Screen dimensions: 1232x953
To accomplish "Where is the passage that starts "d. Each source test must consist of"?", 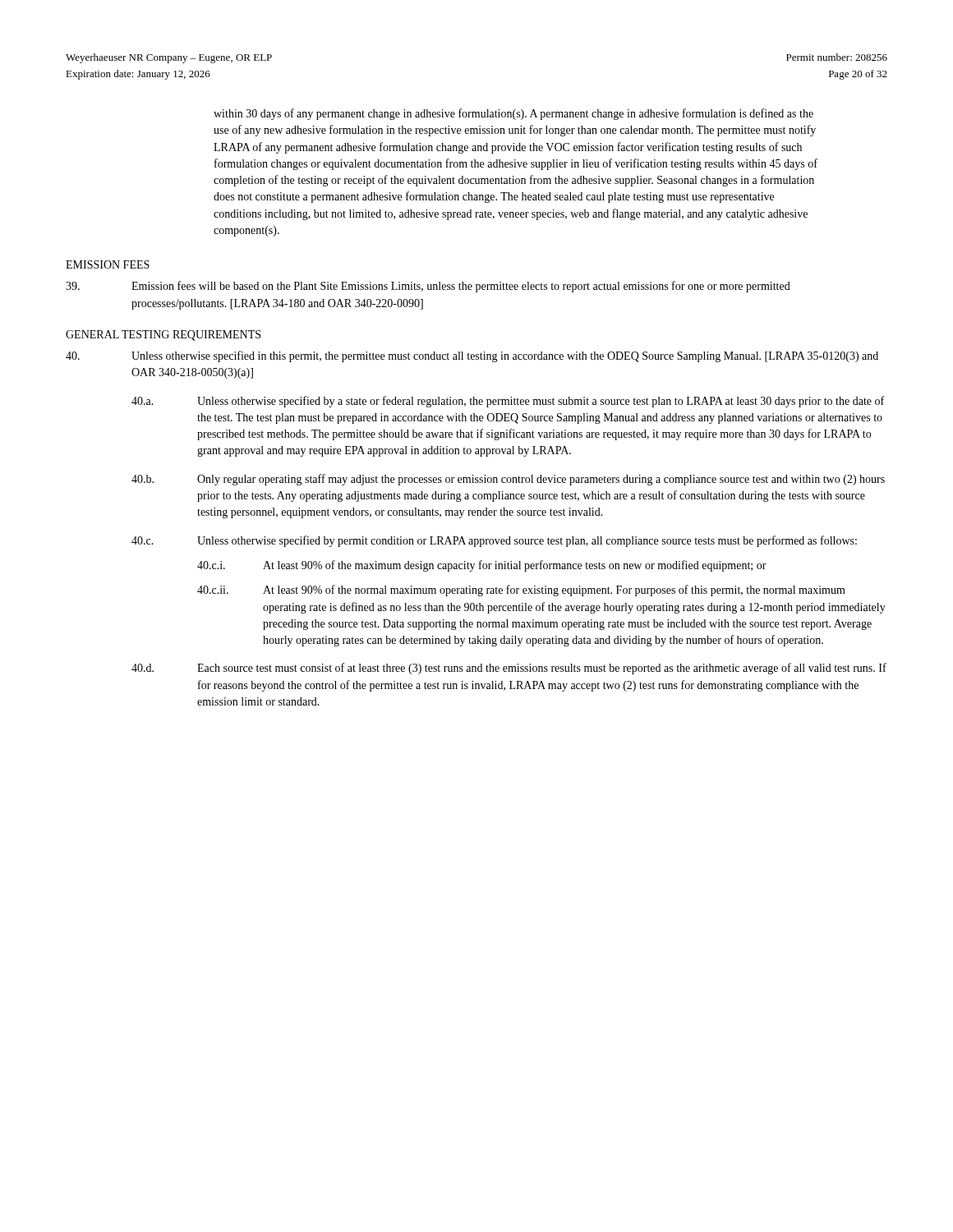I will pyautogui.click(x=509, y=686).
